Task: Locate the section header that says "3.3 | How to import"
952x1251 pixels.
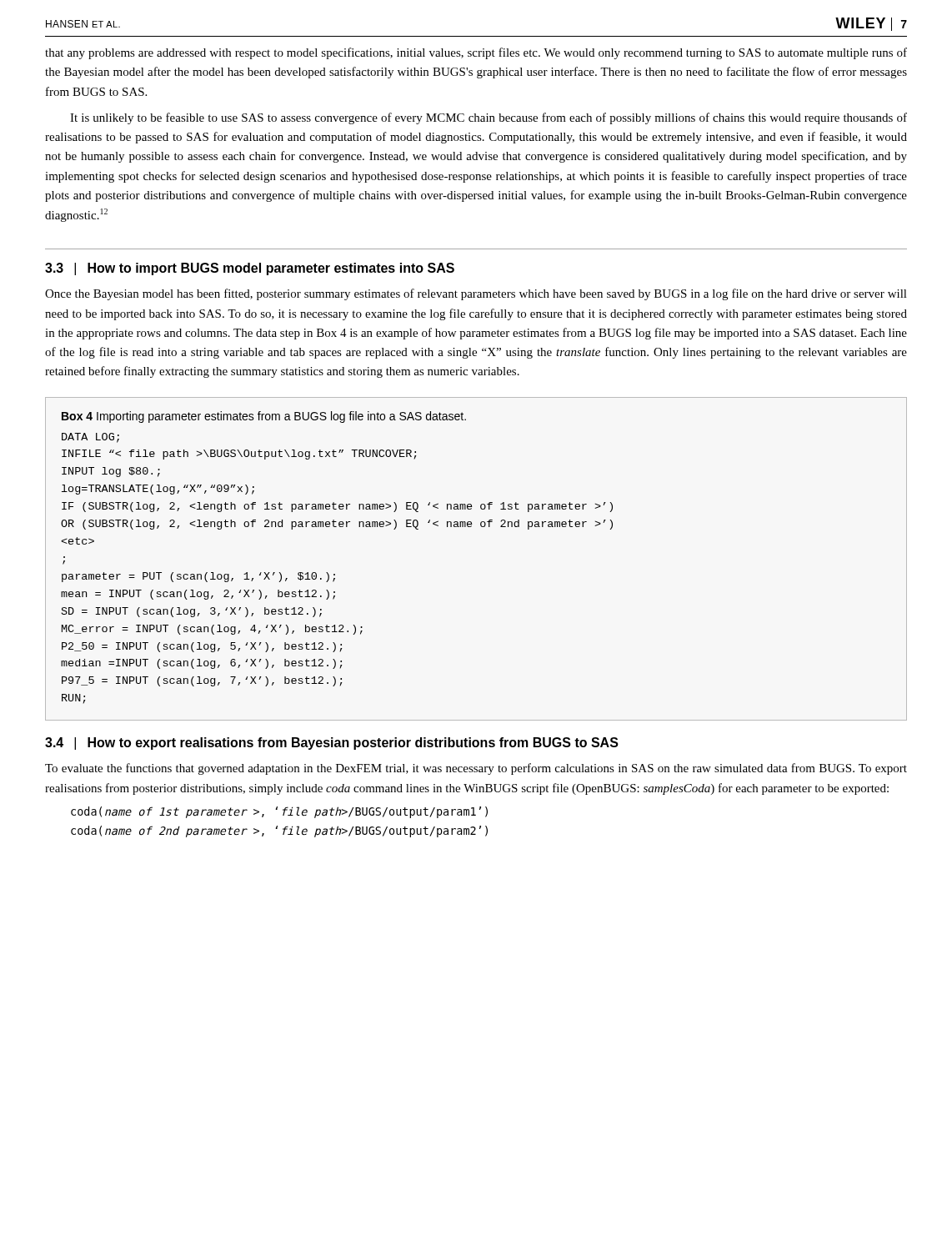Action: [x=250, y=269]
